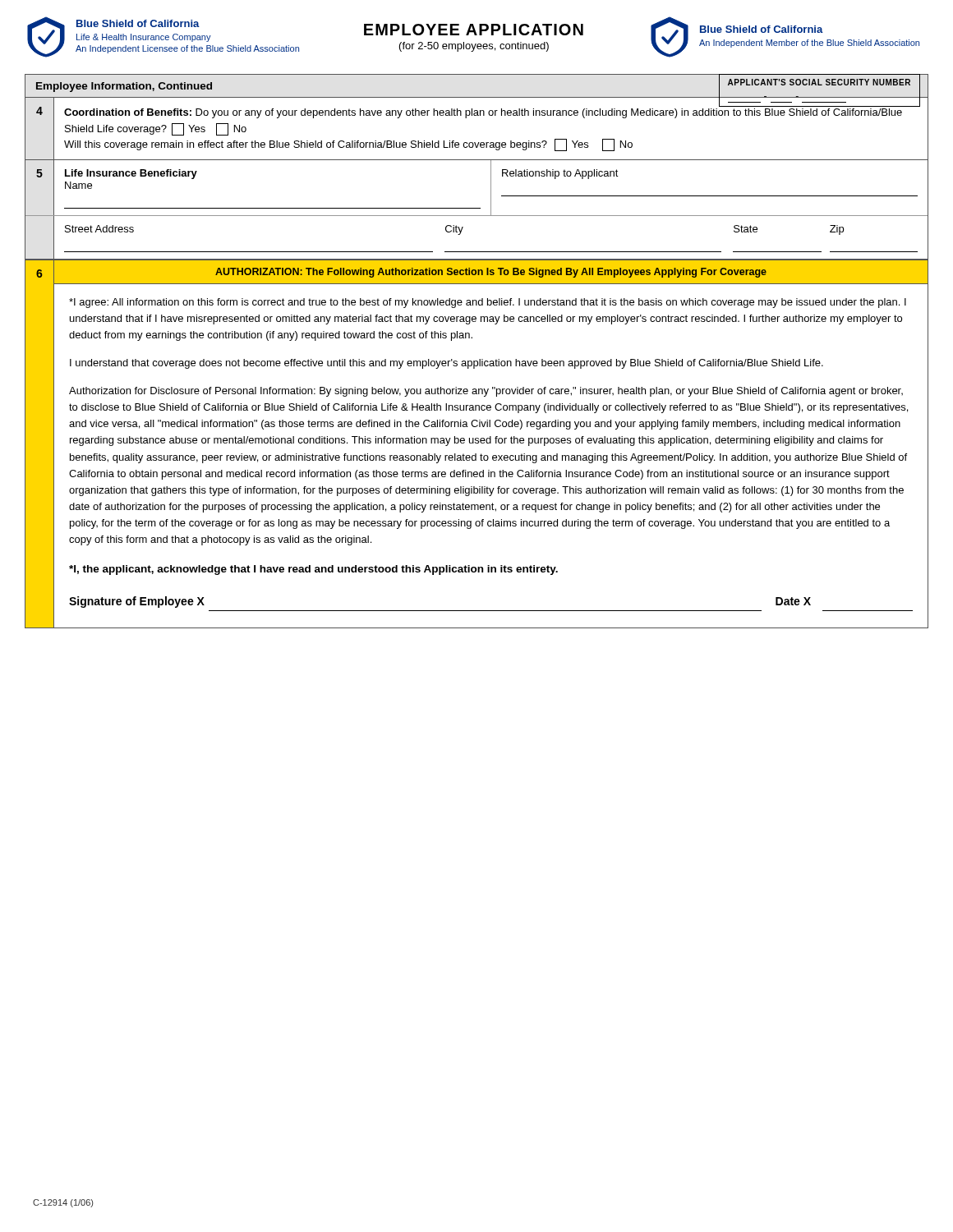Viewport: 953px width, 1232px height.
Task: Click on the text block that reads "I, the applicant, acknowledge that I have read"
Action: (x=314, y=569)
